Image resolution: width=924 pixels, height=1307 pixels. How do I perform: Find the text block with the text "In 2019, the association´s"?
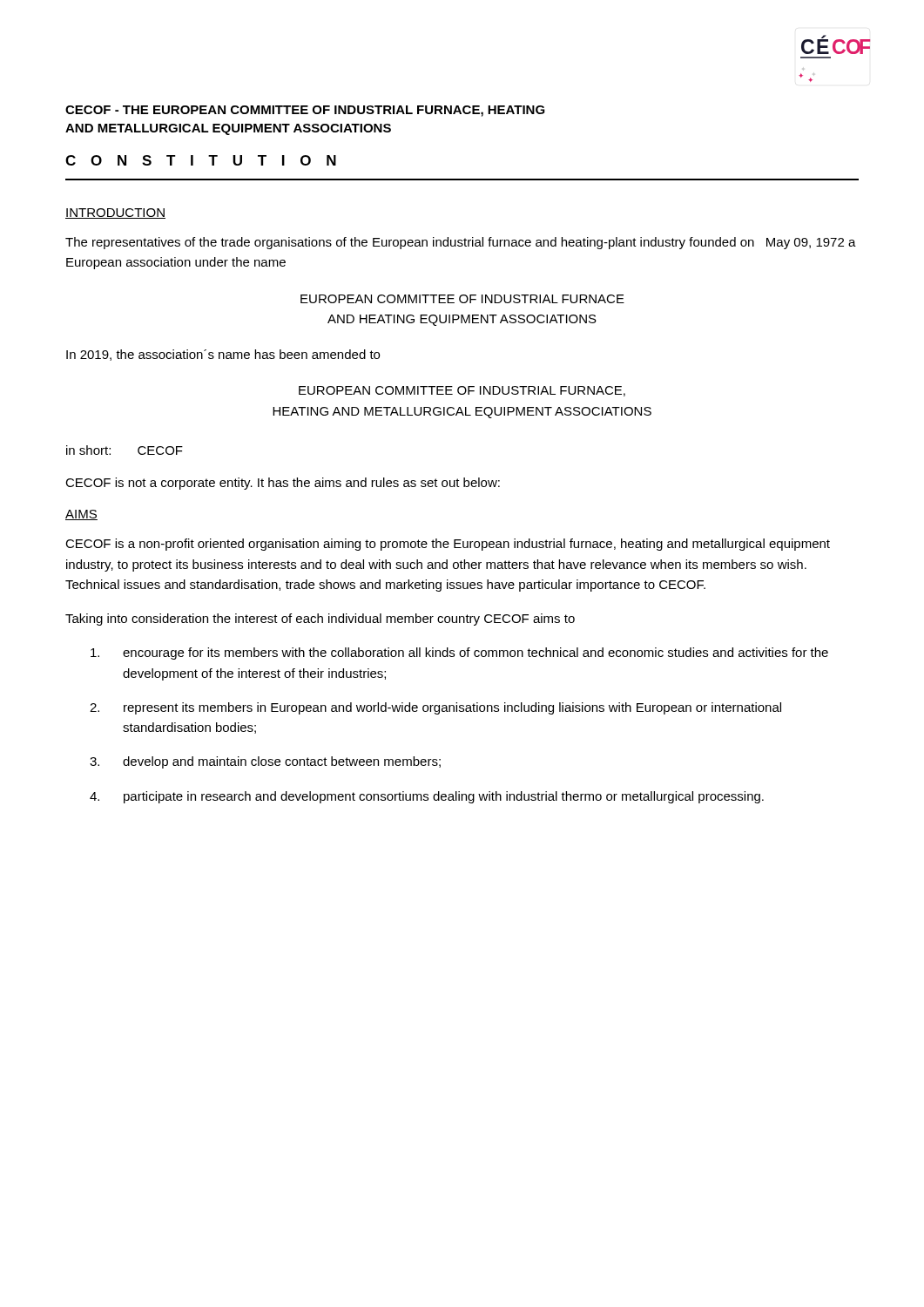pos(223,354)
